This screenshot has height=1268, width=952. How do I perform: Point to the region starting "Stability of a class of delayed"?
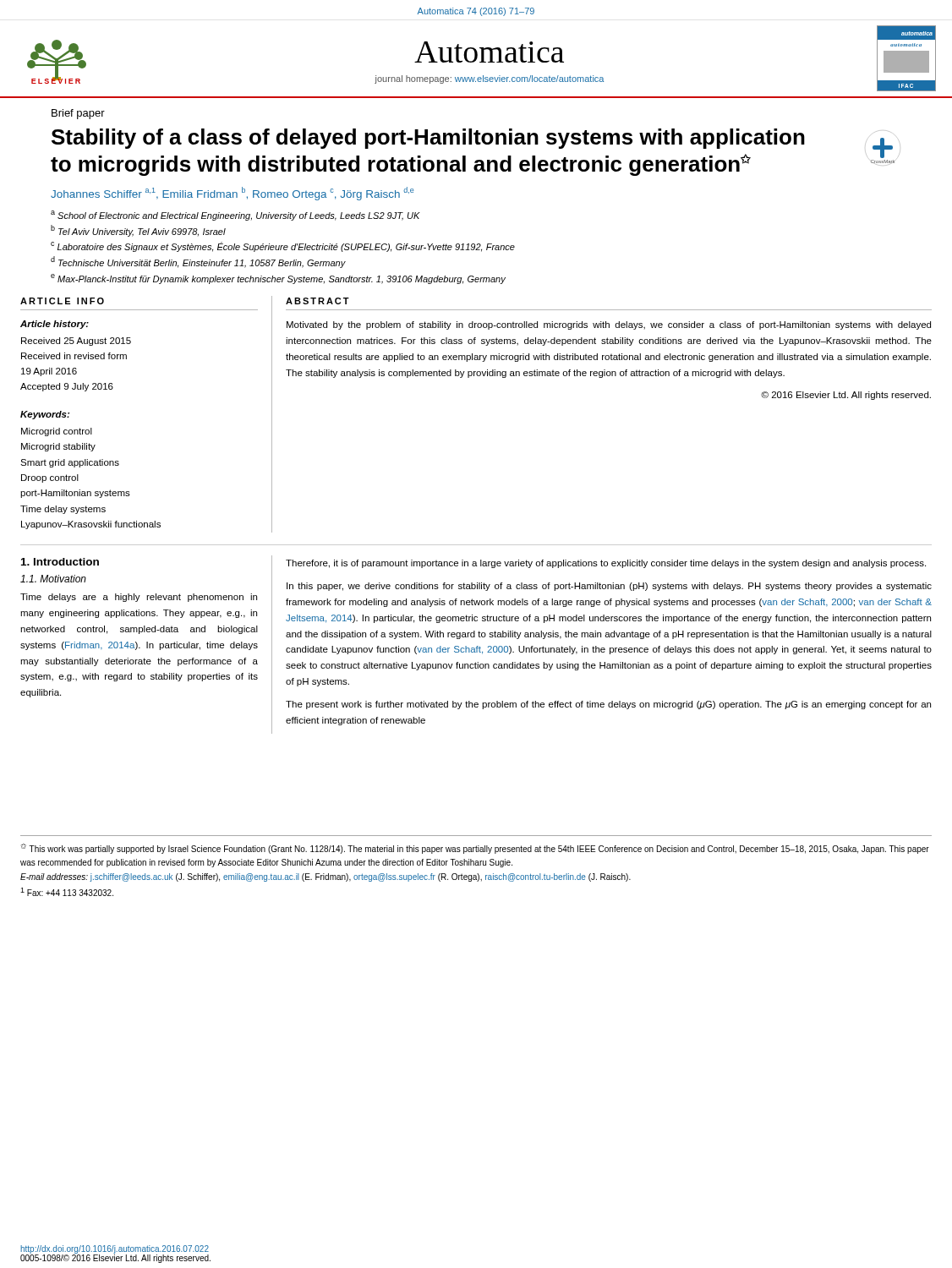428,150
